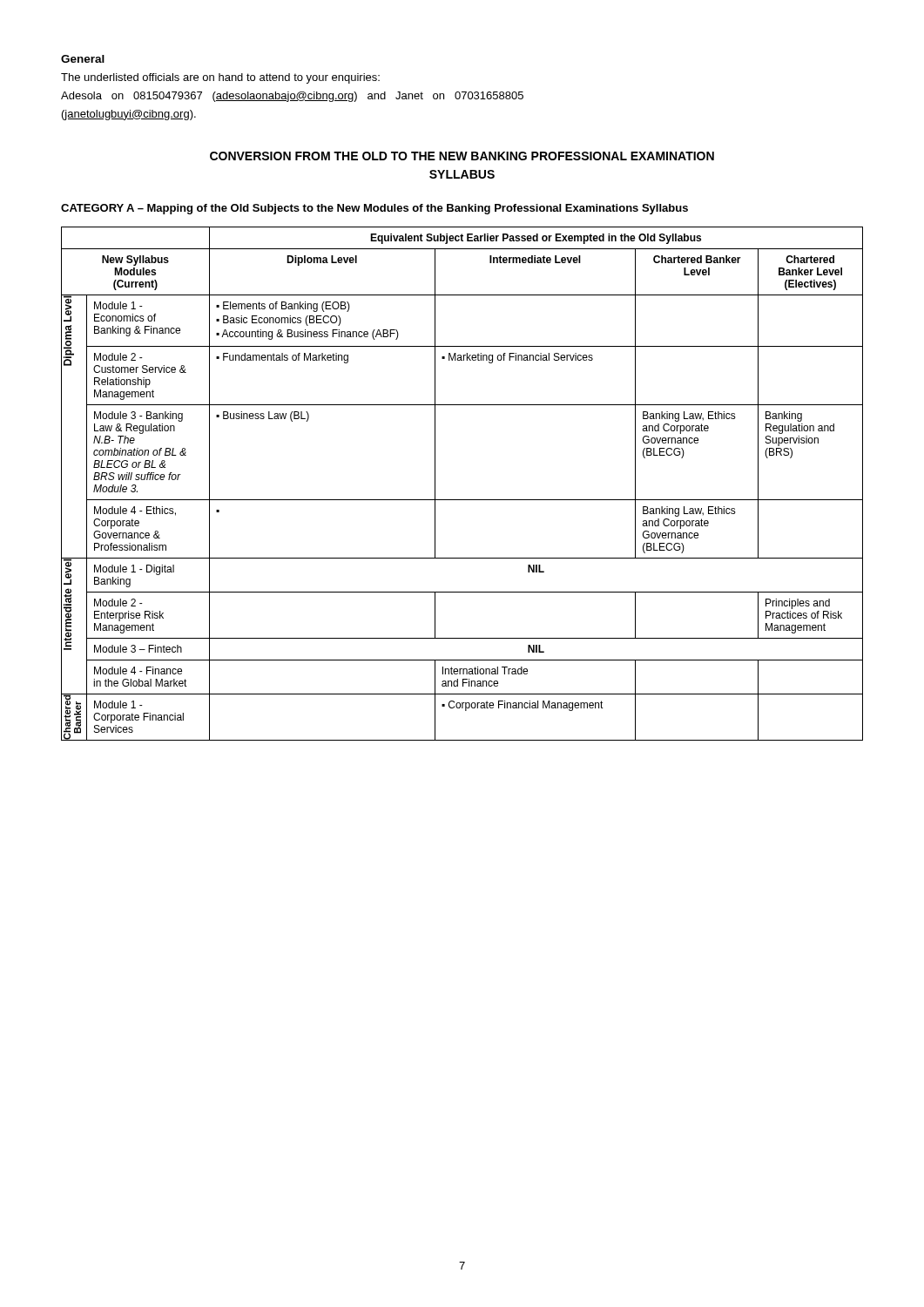Select the passage starting "CATEGORY A – Mapping of the Old Subjects"

pos(375,208)
